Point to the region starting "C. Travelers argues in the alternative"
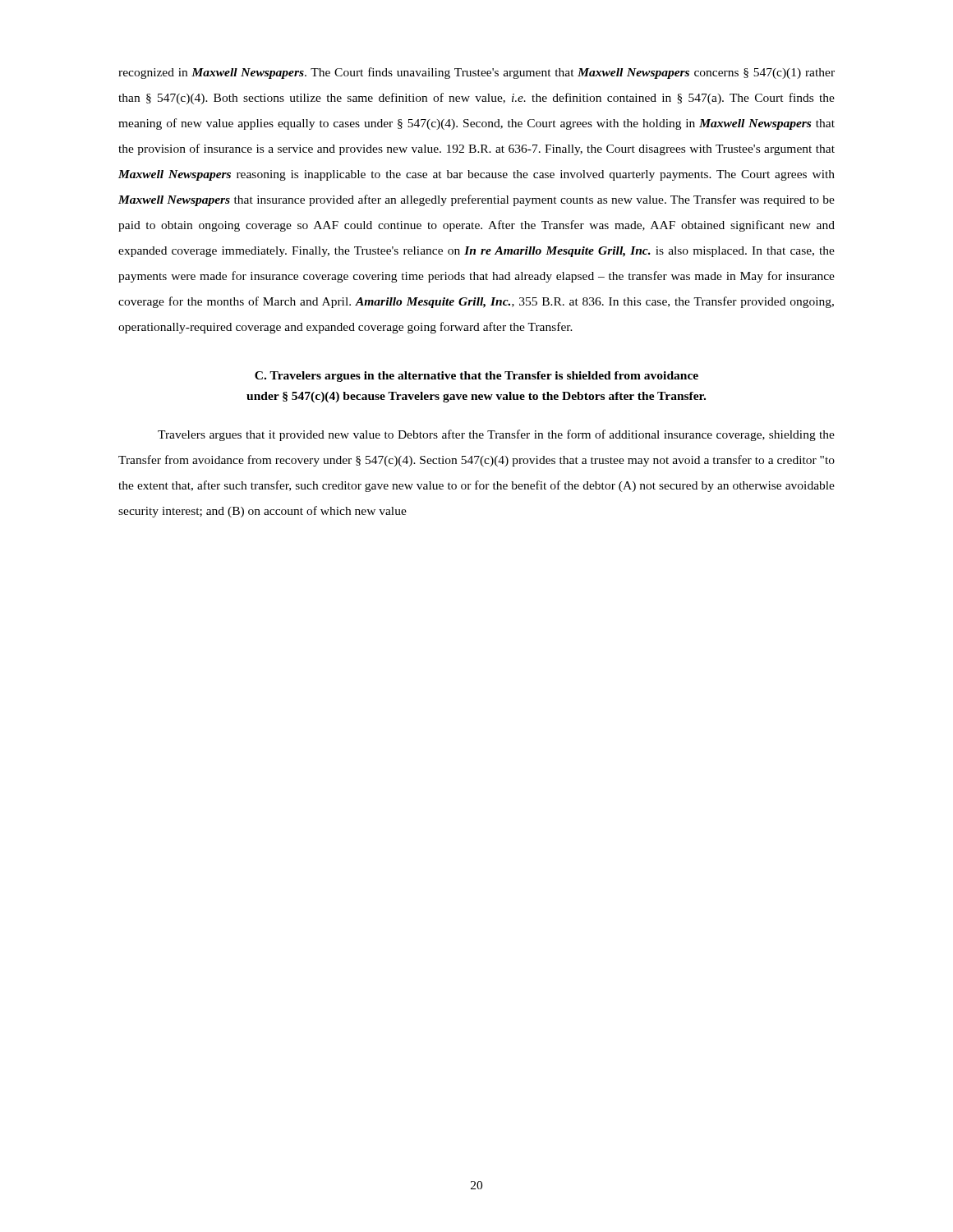 [x=476, y=385]
